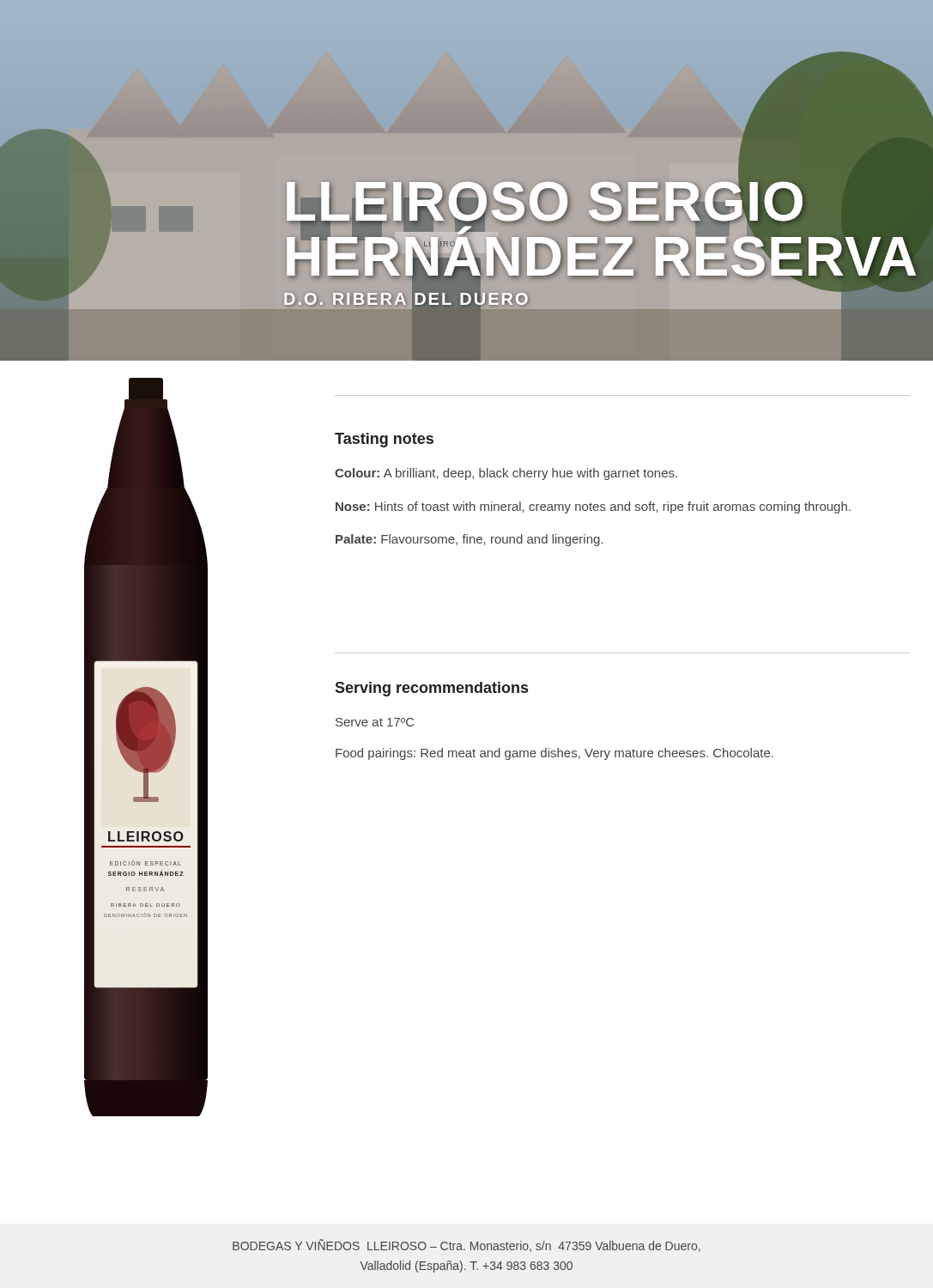Find the section header with the text "Serving recommendations"
This screenshot has height=1288, width=933.
pyautogui.click(x=432, y=687)
